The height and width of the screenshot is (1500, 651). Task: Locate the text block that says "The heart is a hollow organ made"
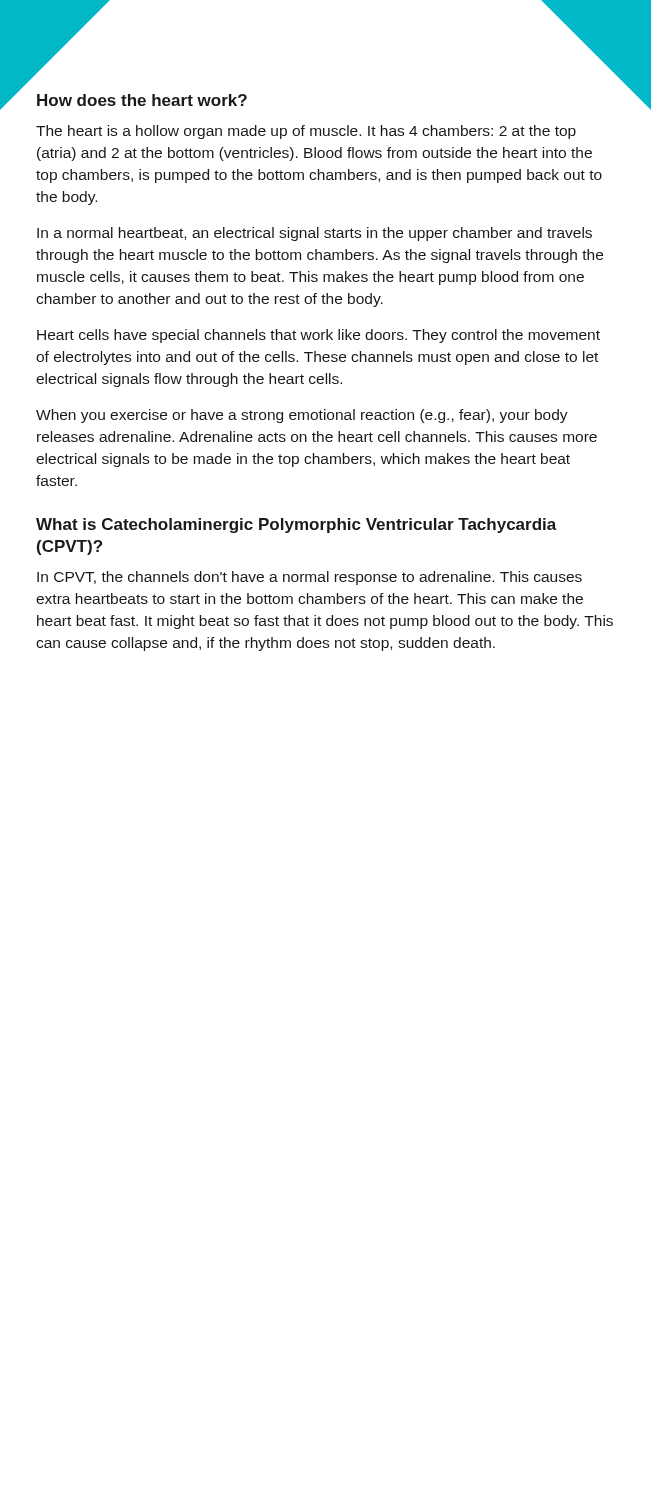[319, 164]
